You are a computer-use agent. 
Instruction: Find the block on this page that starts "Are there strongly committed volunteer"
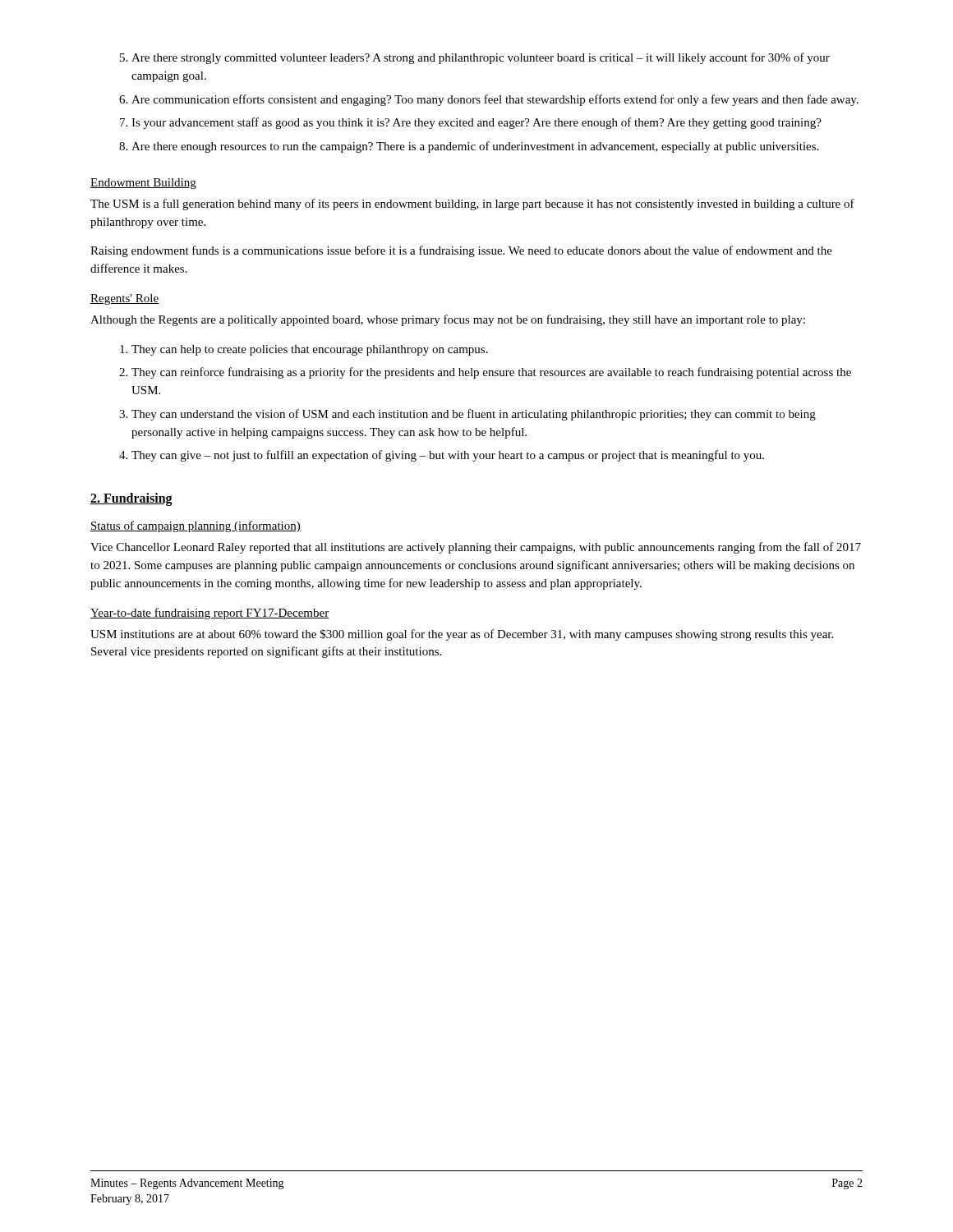tap(476, 103)
